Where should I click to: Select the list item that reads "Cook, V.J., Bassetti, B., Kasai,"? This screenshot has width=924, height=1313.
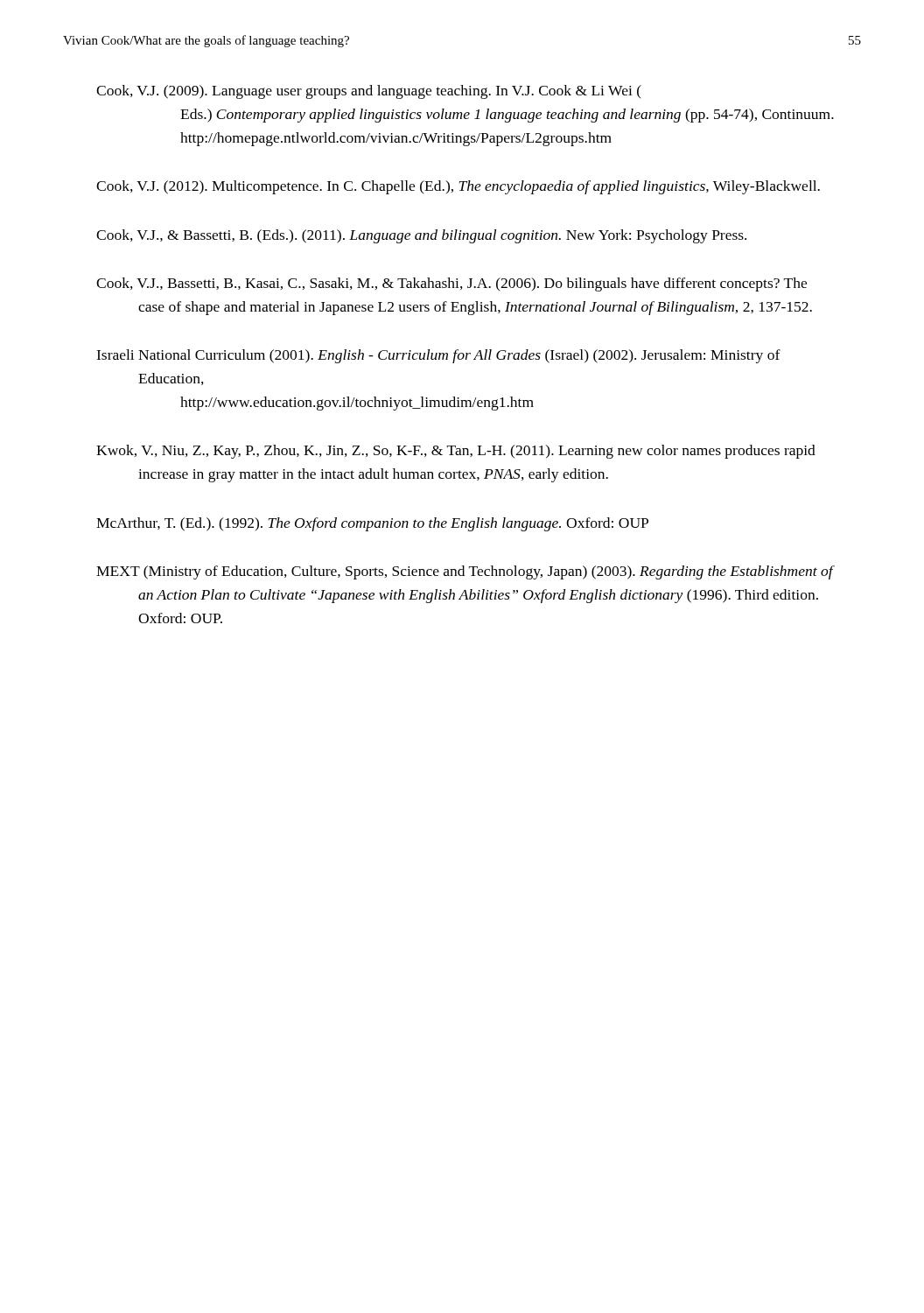(455, 294)
